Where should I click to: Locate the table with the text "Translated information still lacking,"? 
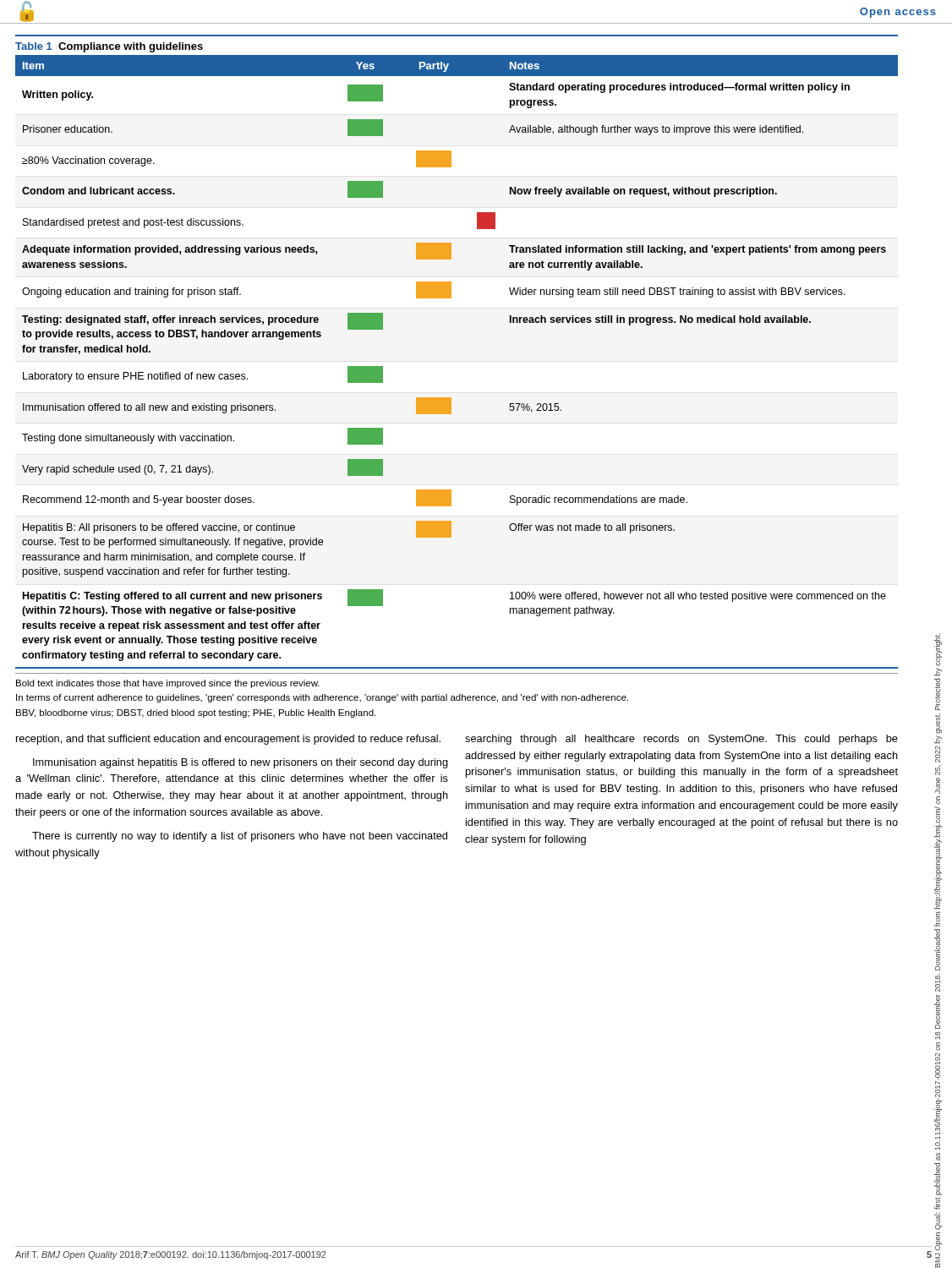(x=457, y=352)
